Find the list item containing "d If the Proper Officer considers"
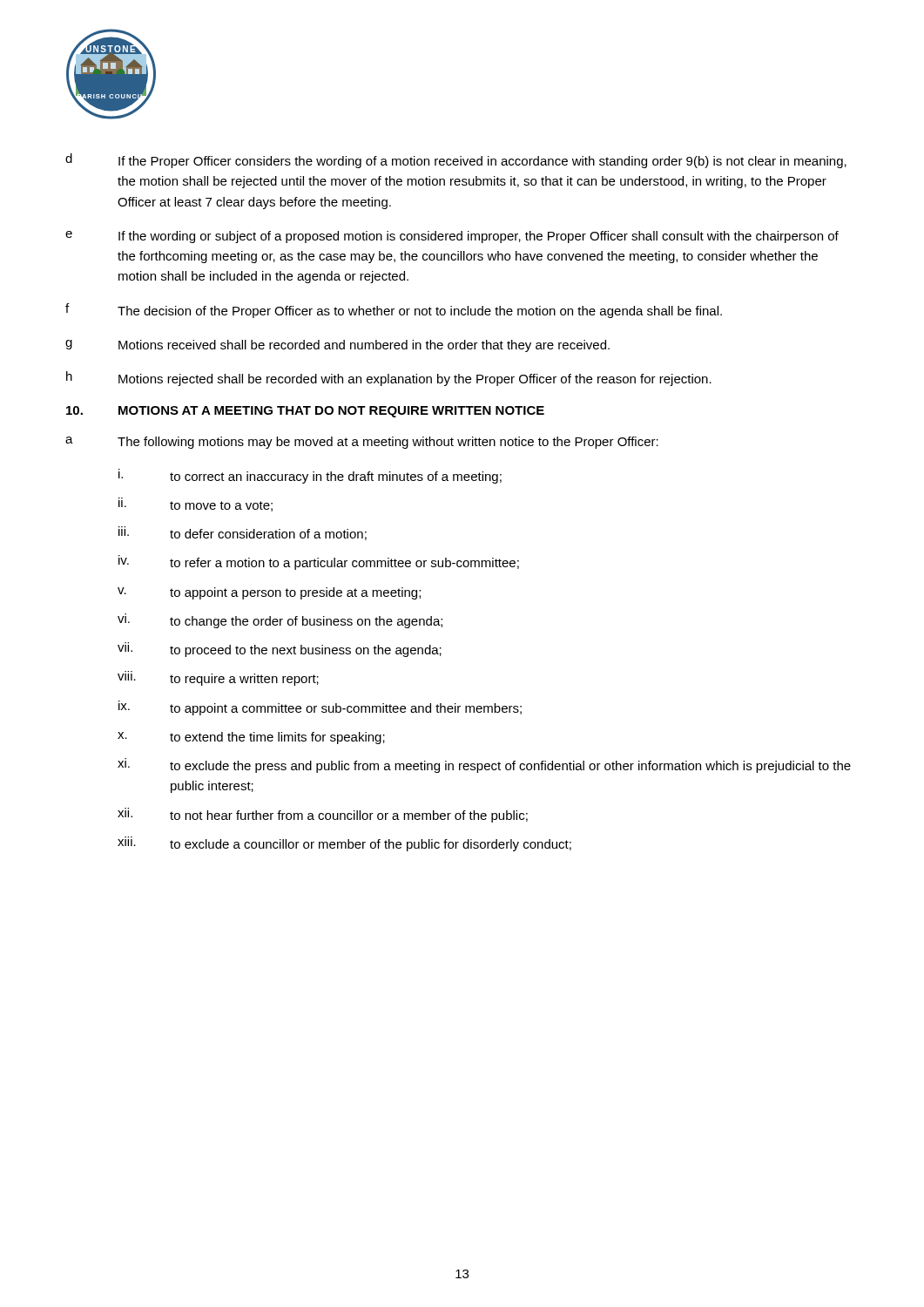The image size is (924, 1307). click(x=462, y=181)
